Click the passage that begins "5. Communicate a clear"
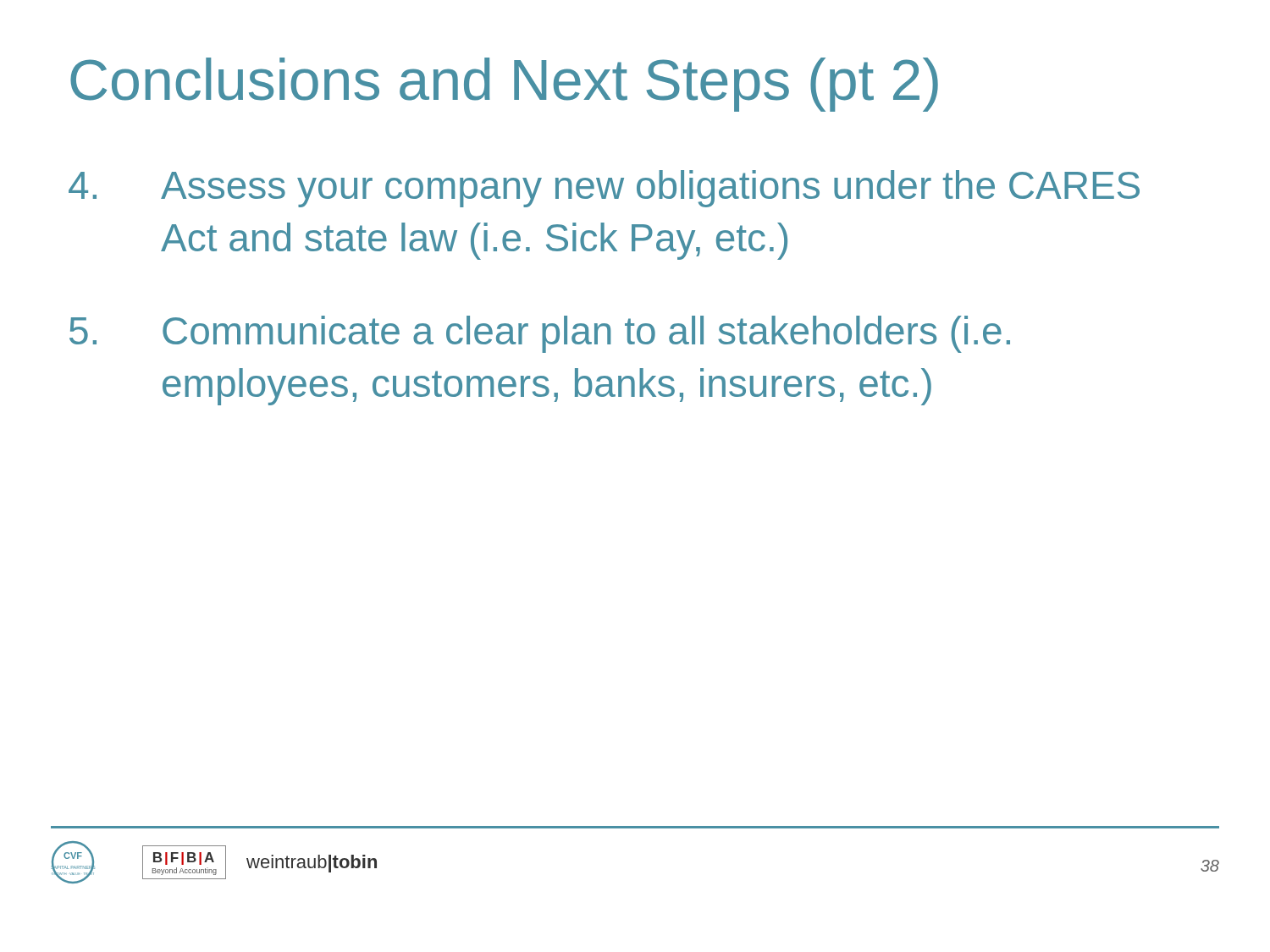Screen dimensions: 952x1270 pyautogui.click(x=635, y=357)
